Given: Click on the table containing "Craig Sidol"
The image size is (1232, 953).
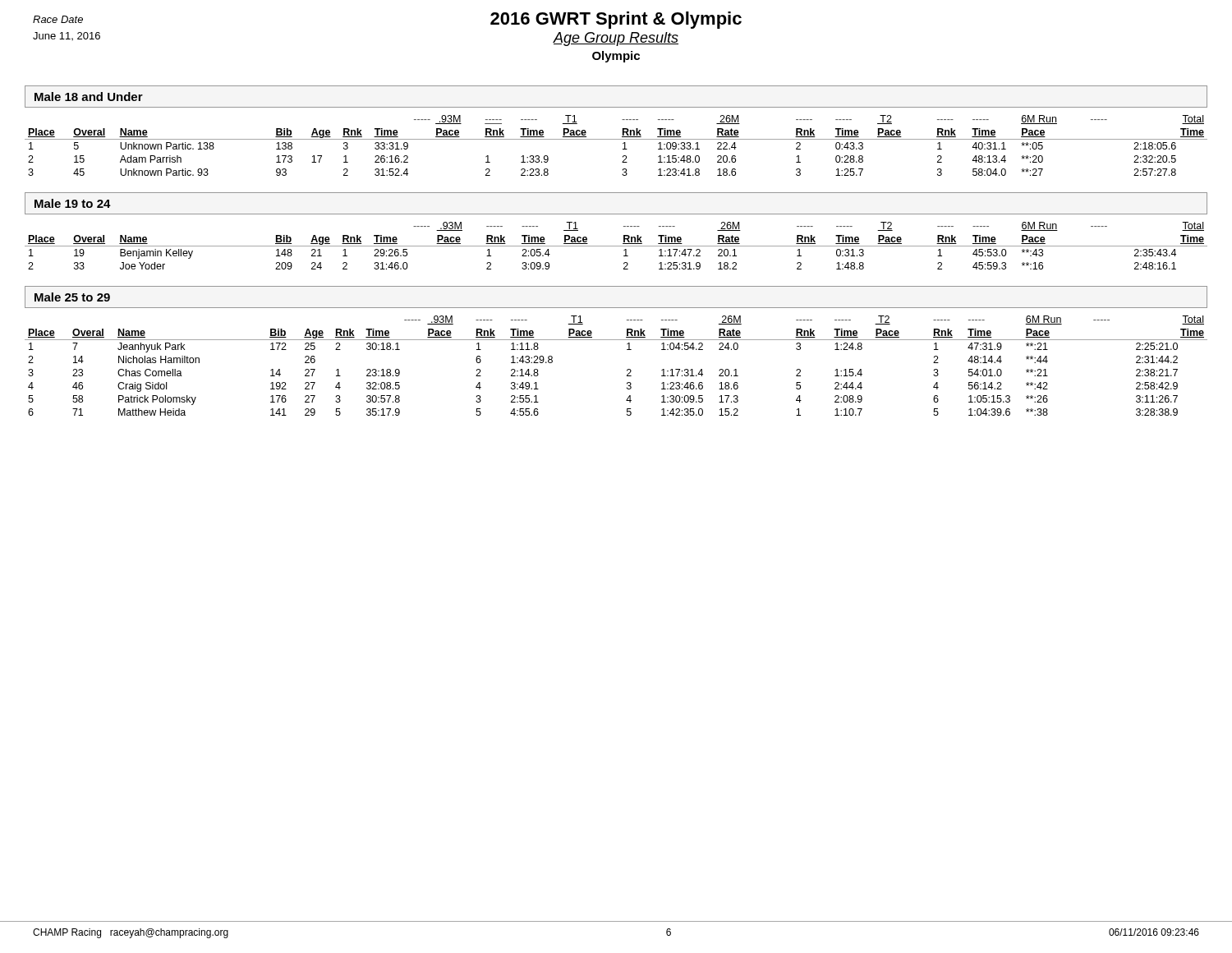Looking at the screenshot, I should [616, 366].
